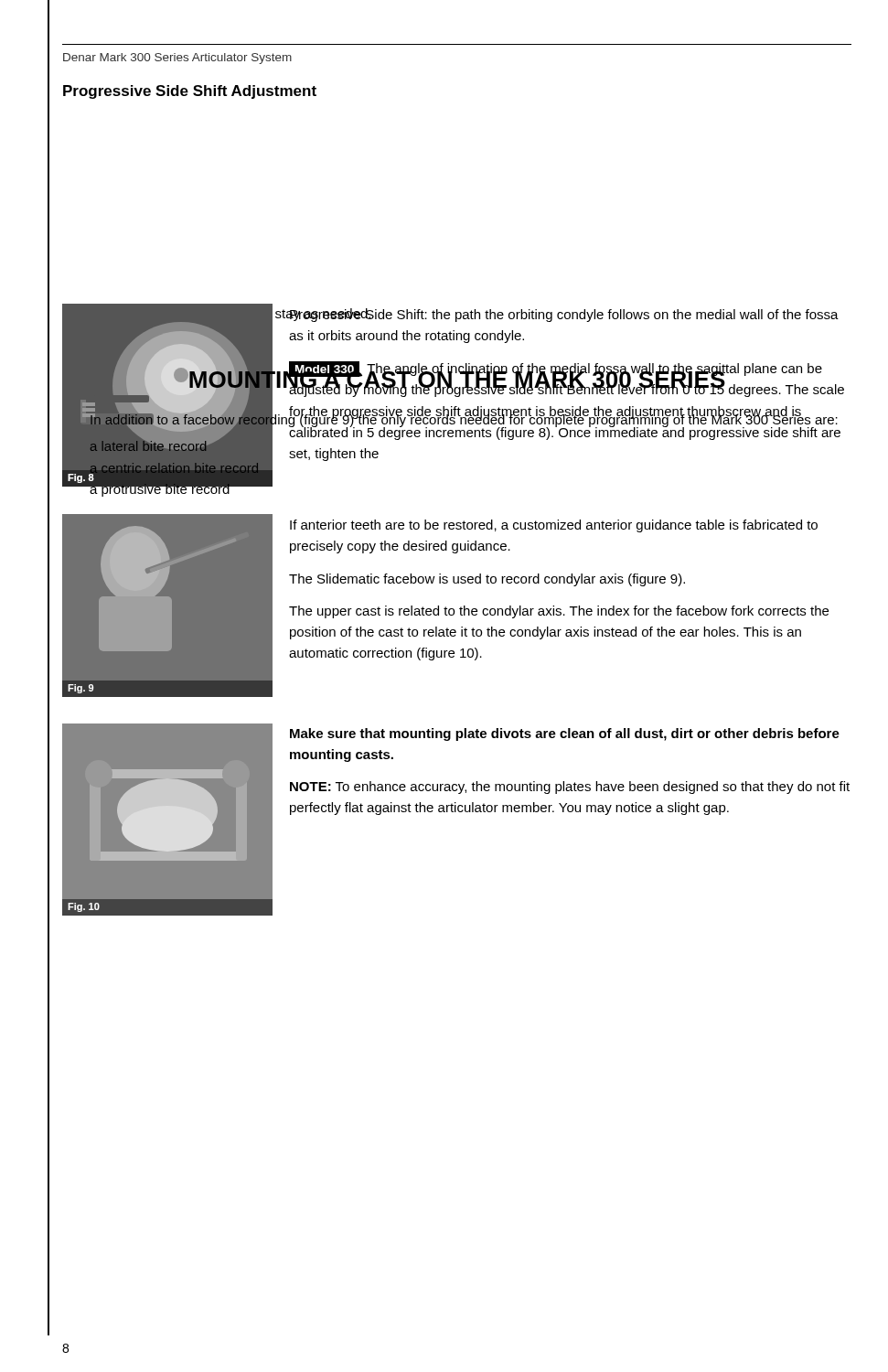Point to the text block starting "Progressive Side Shift Adjustment"
Screen dimensions: 1372x888
tap(189, 91)
